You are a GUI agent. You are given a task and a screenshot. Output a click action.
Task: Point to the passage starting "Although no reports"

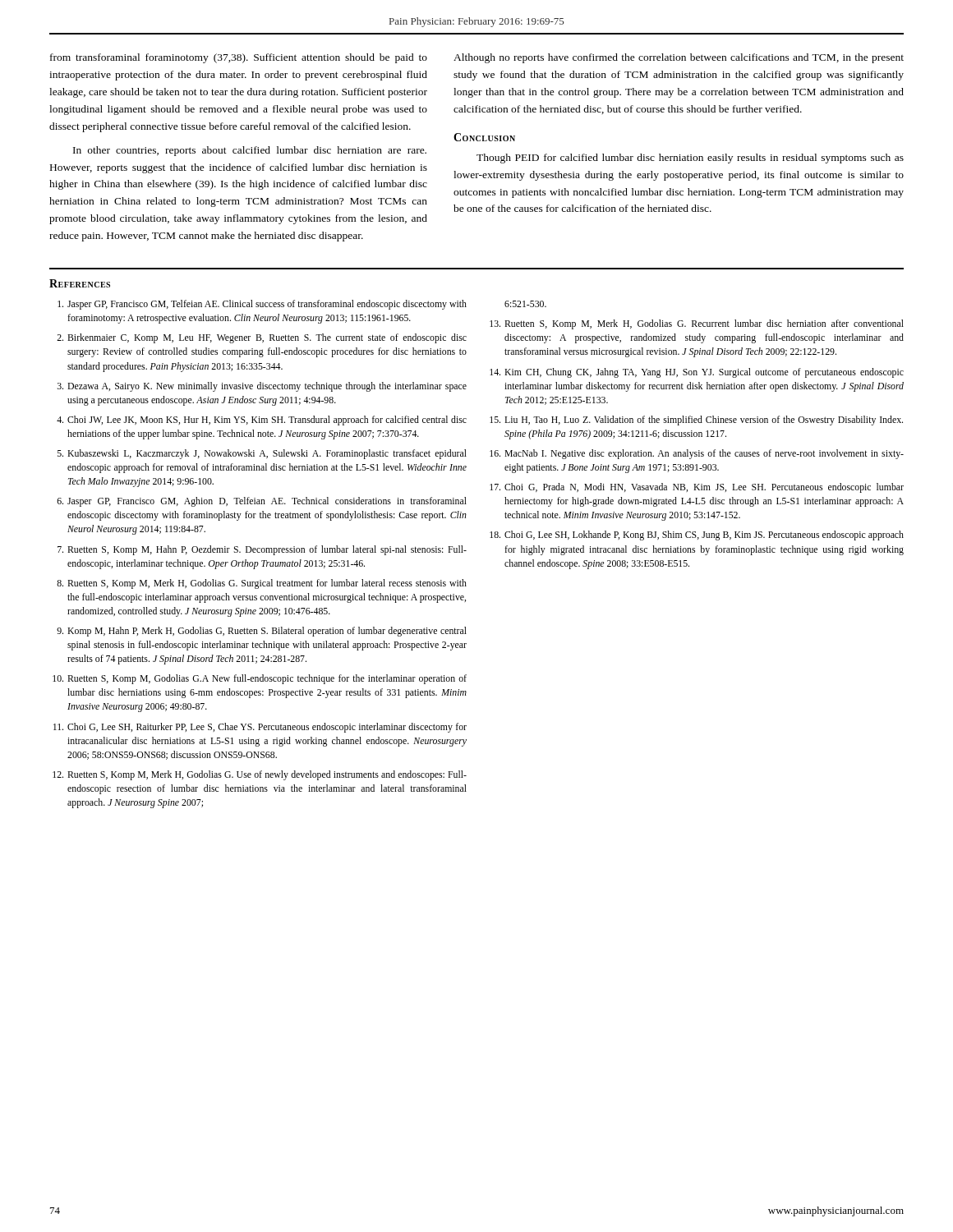pos(679,84)
